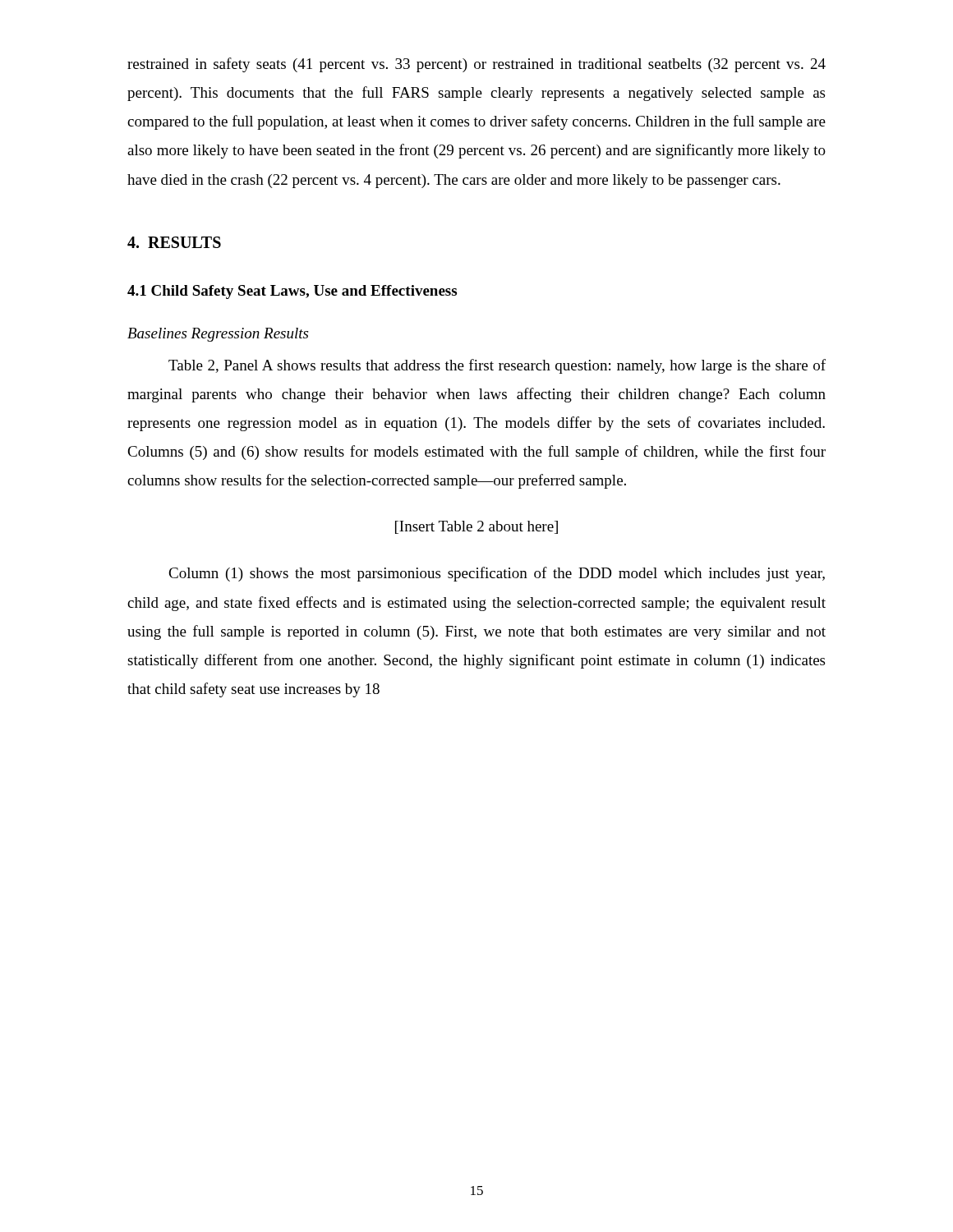Locate the block starting "Baselines Regression Results"
Viewport: 953px width, 1232px height.
(218, 333)
